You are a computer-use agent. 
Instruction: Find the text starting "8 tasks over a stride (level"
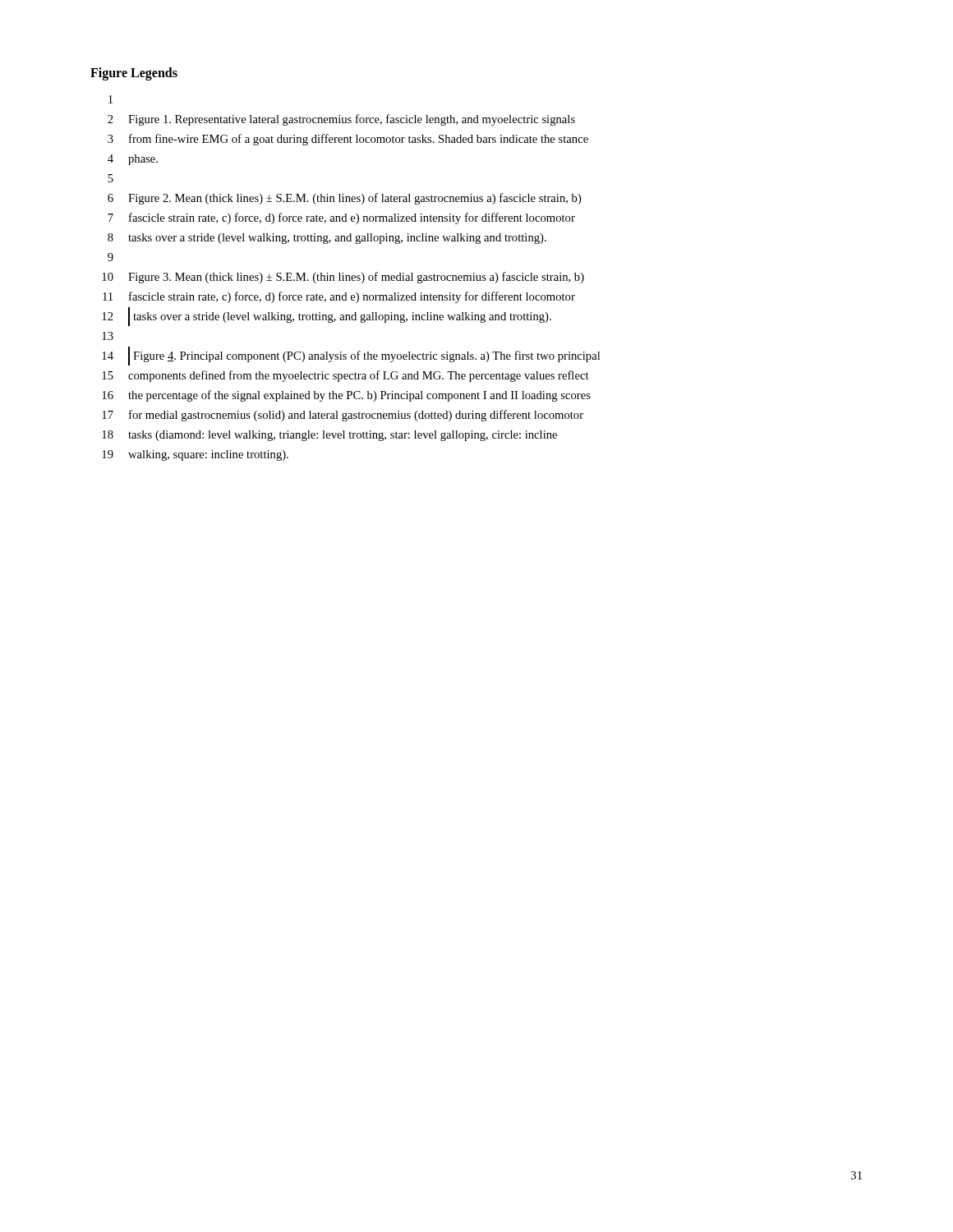[476, 238]
